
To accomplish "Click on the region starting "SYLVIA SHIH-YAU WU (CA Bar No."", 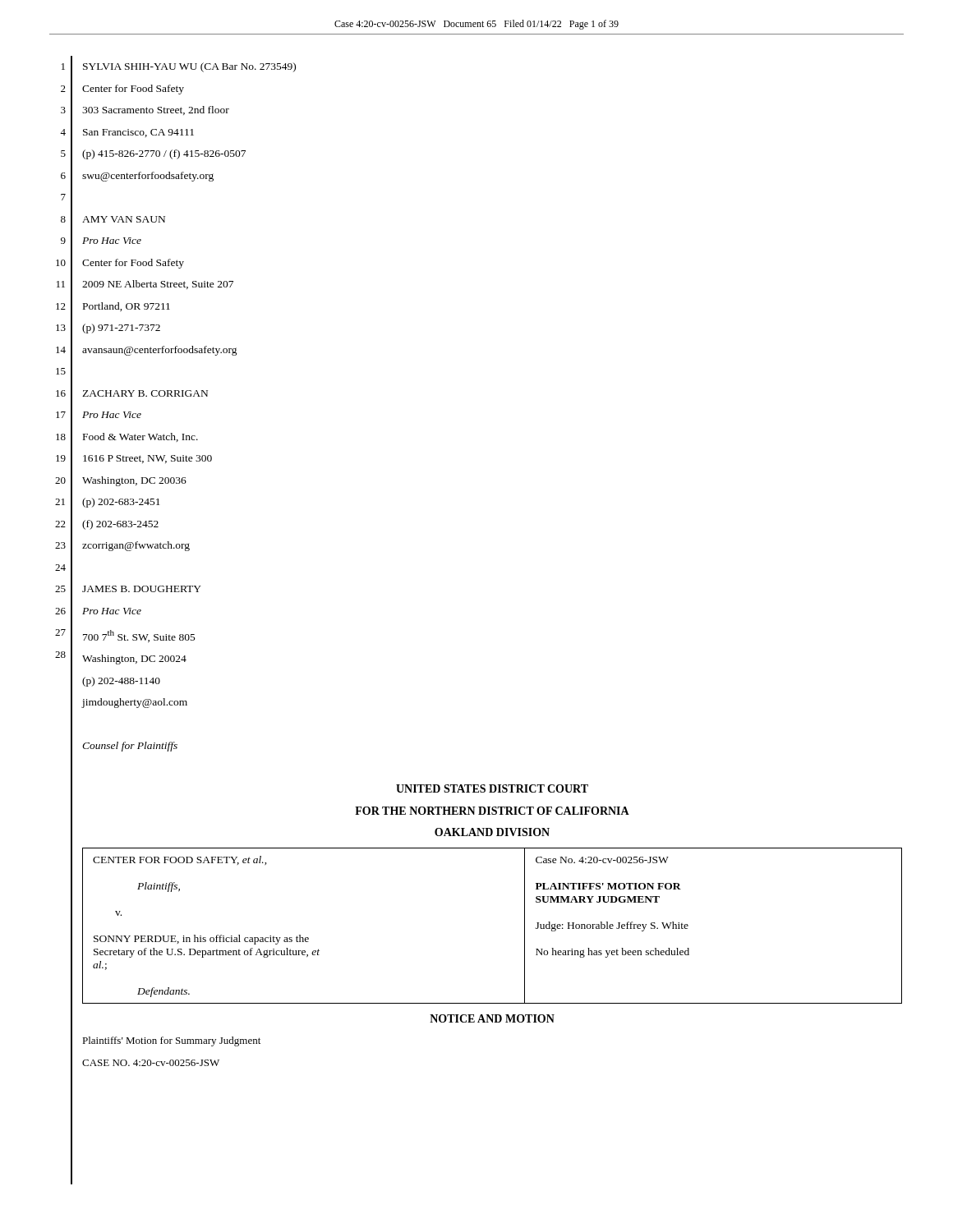I will click(x=189, y=121).
